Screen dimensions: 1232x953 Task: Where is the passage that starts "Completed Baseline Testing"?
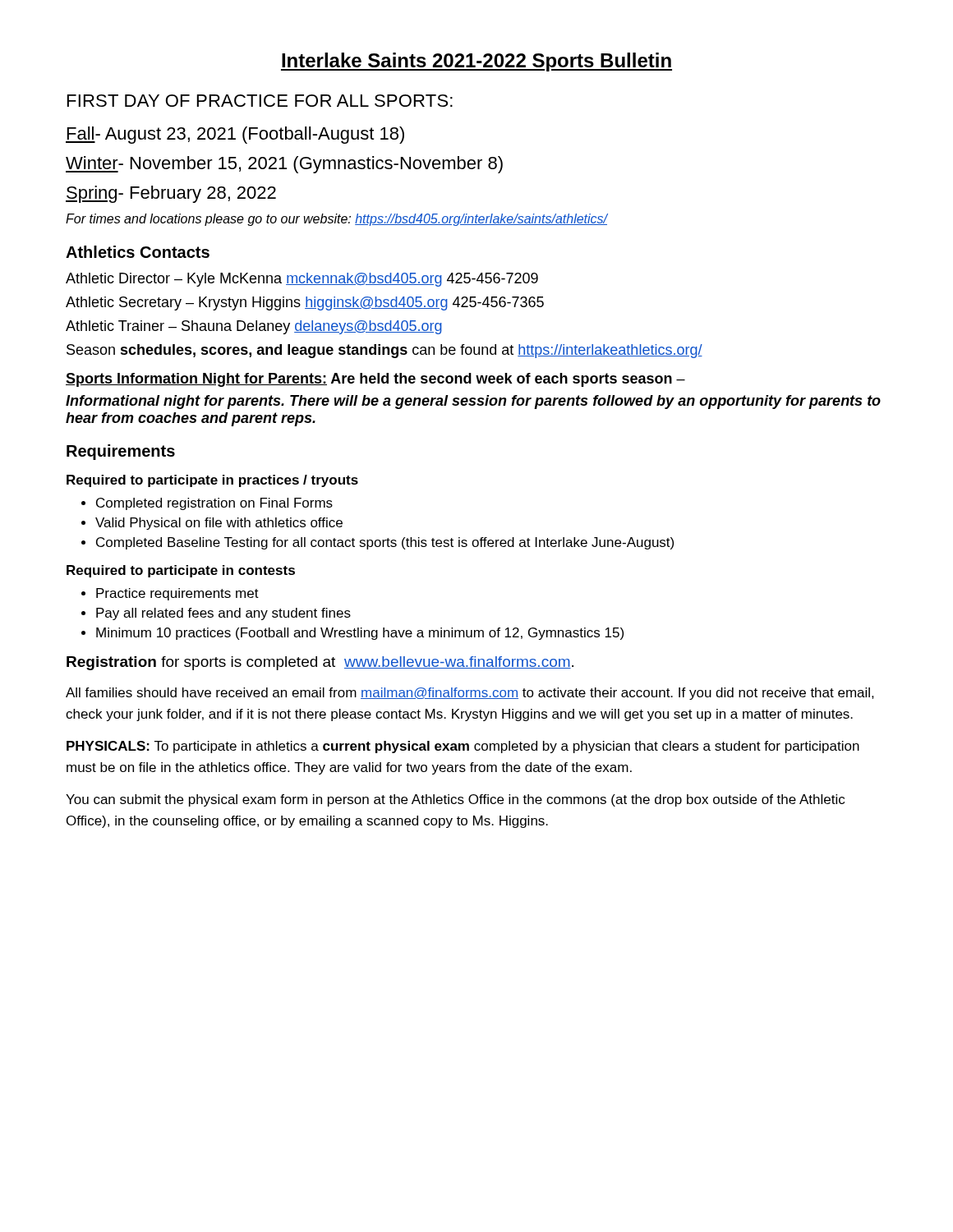pyautogui.click(x=476, y=543)
